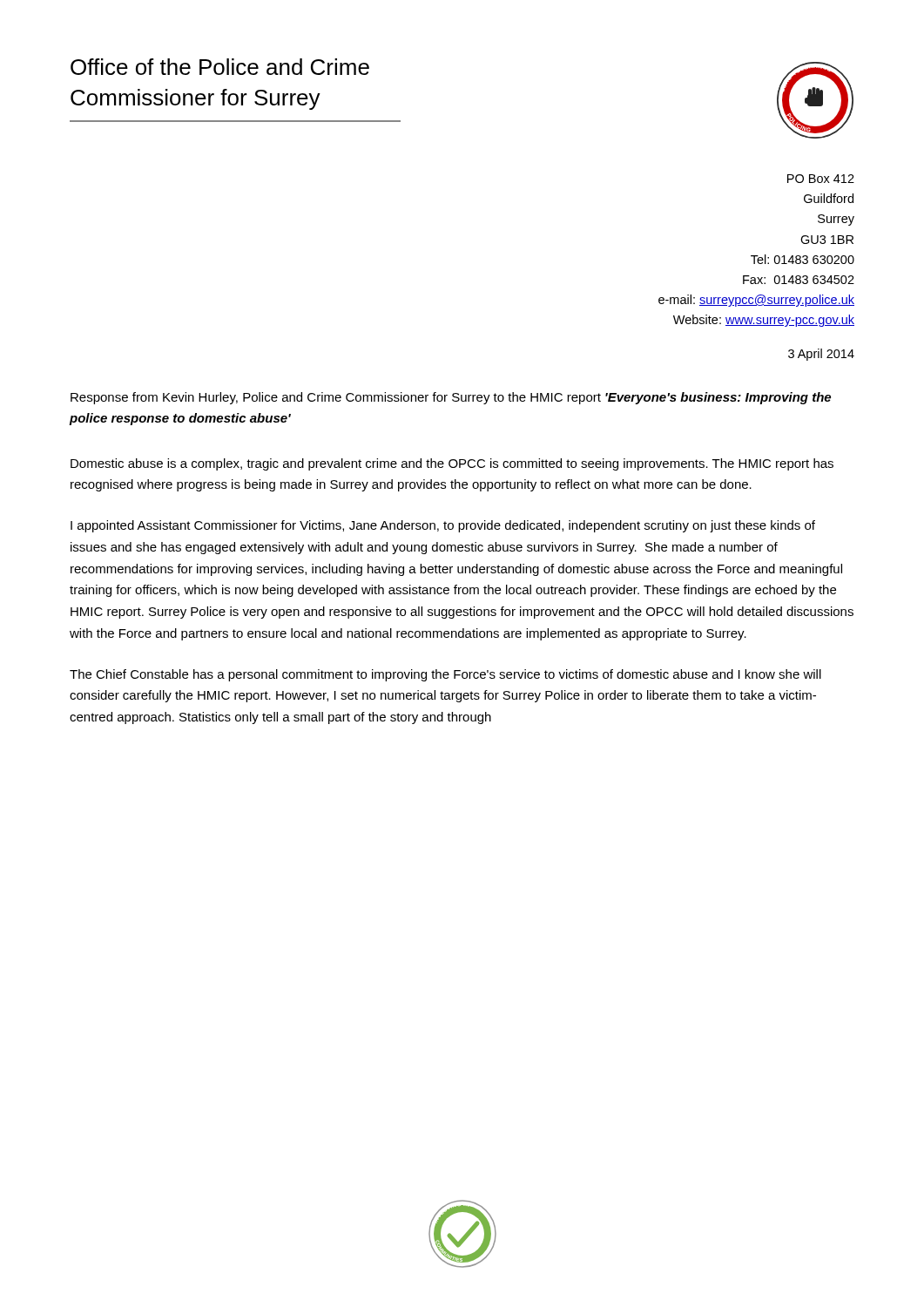Screen dimensions: 1307x924
Task: Click the passage that begins "The Chief Constable has a personal"
Action: 446,695
